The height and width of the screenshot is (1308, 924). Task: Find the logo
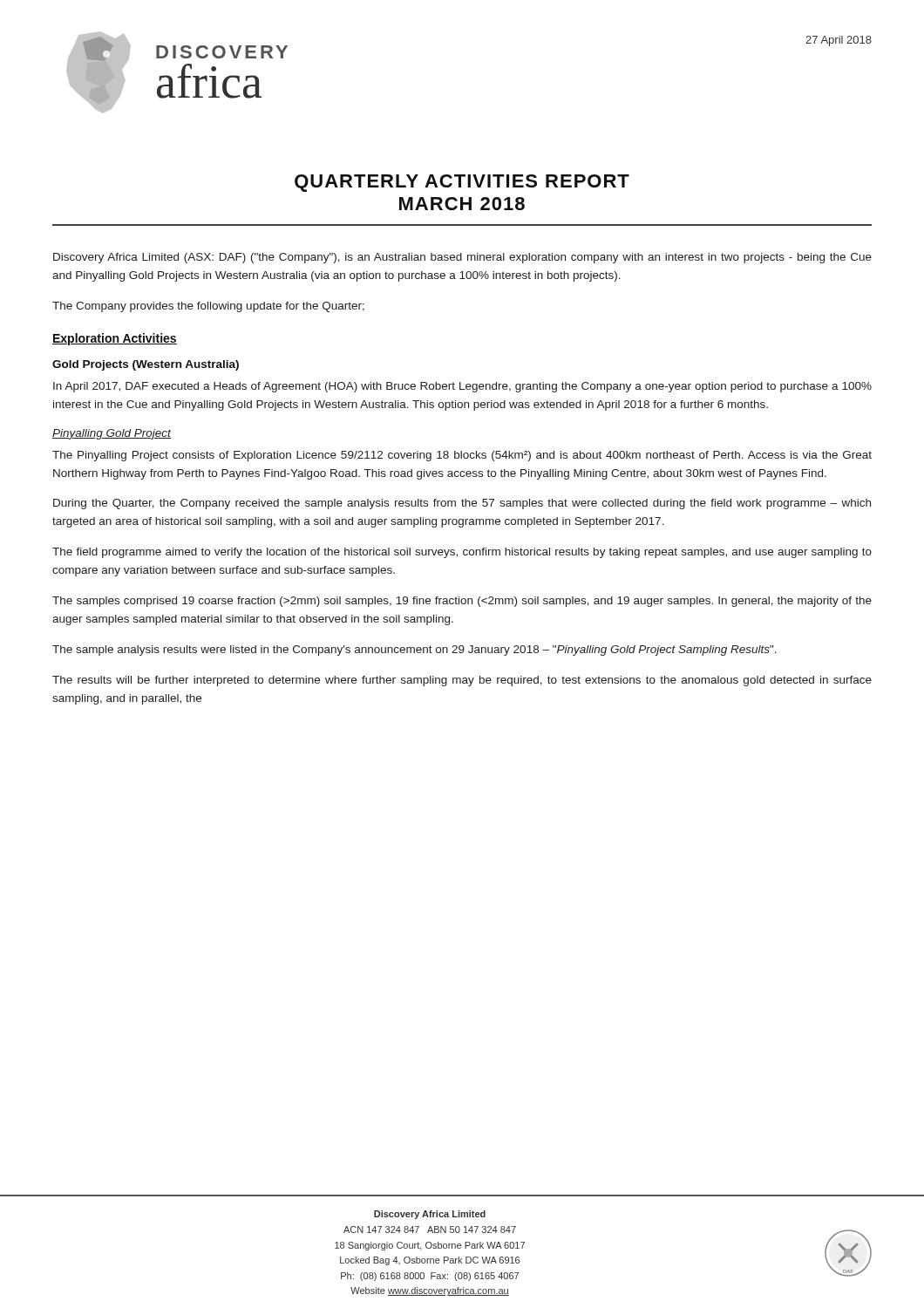[x=172, y=74]
